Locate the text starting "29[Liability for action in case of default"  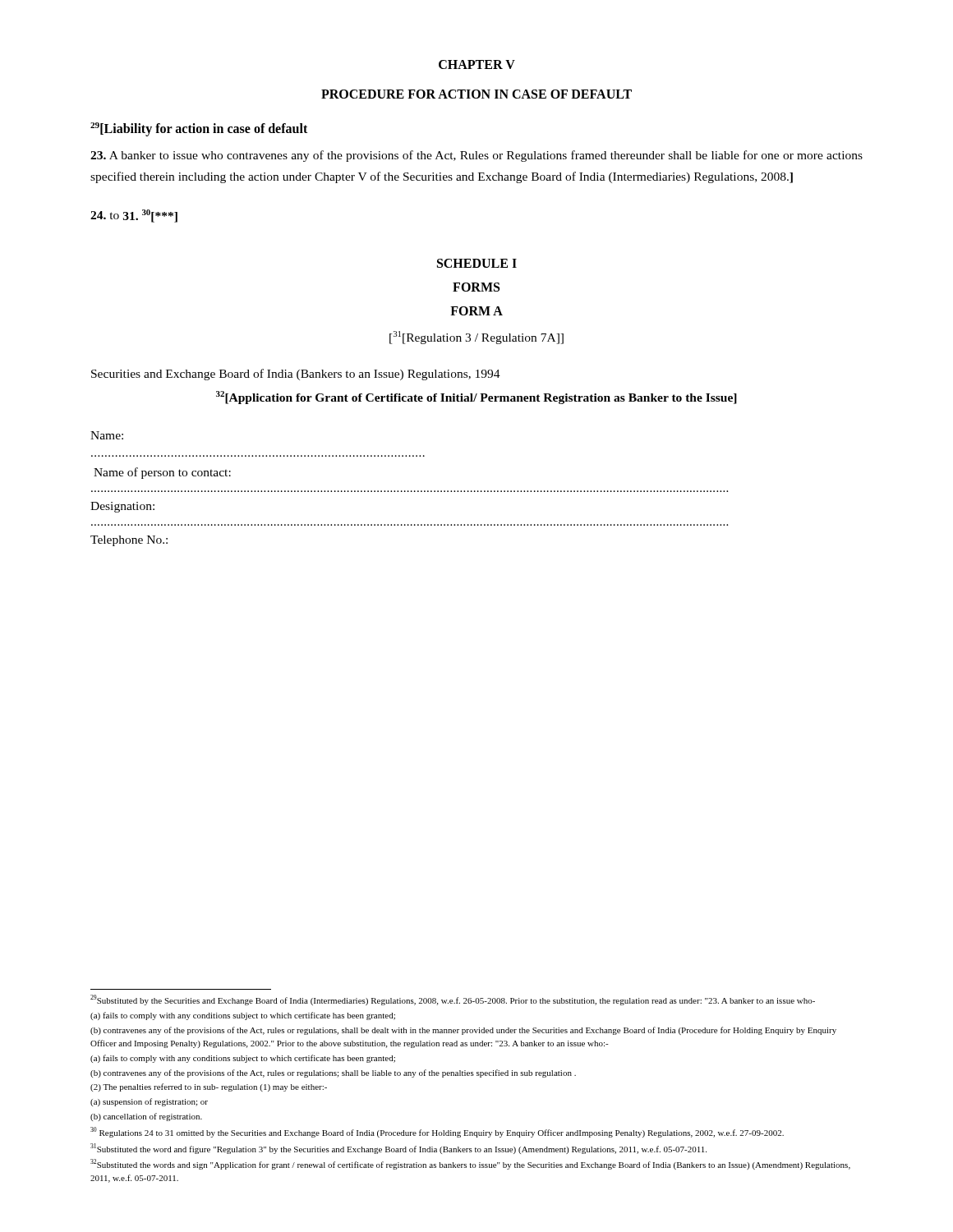point(199,128)
